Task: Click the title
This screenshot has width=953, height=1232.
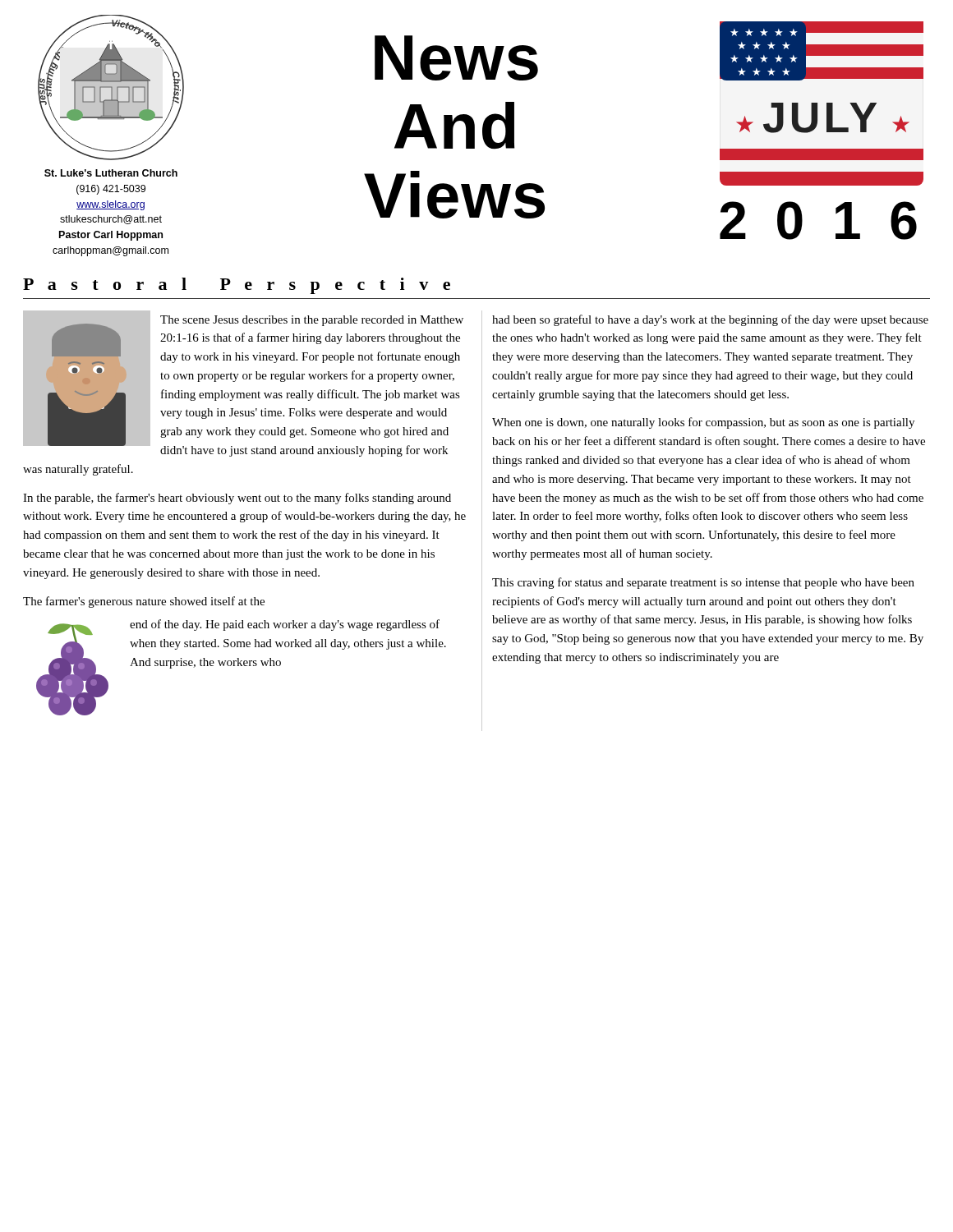Action: pos(456,126)
